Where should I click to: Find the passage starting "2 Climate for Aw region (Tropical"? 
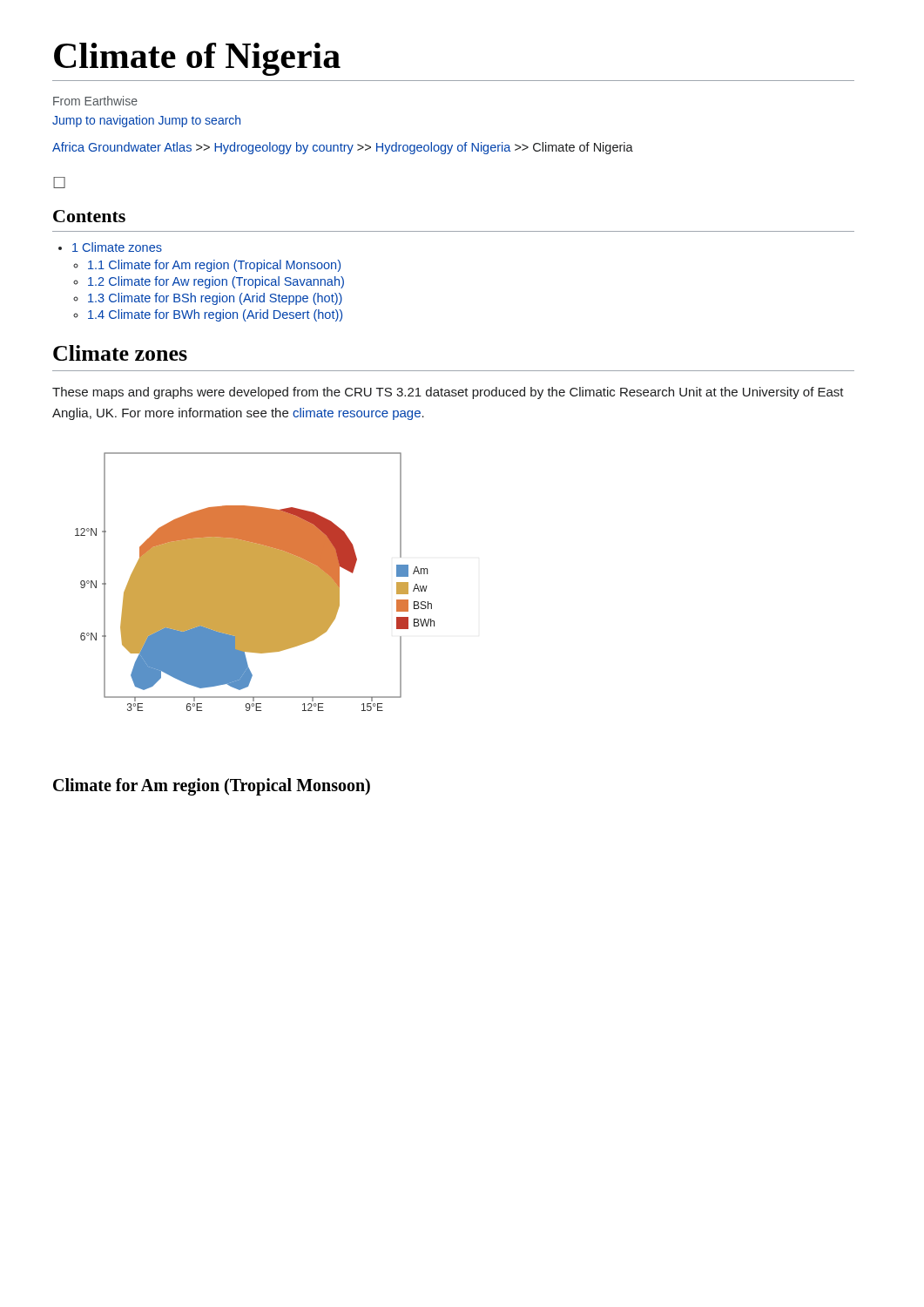(216, 281)
